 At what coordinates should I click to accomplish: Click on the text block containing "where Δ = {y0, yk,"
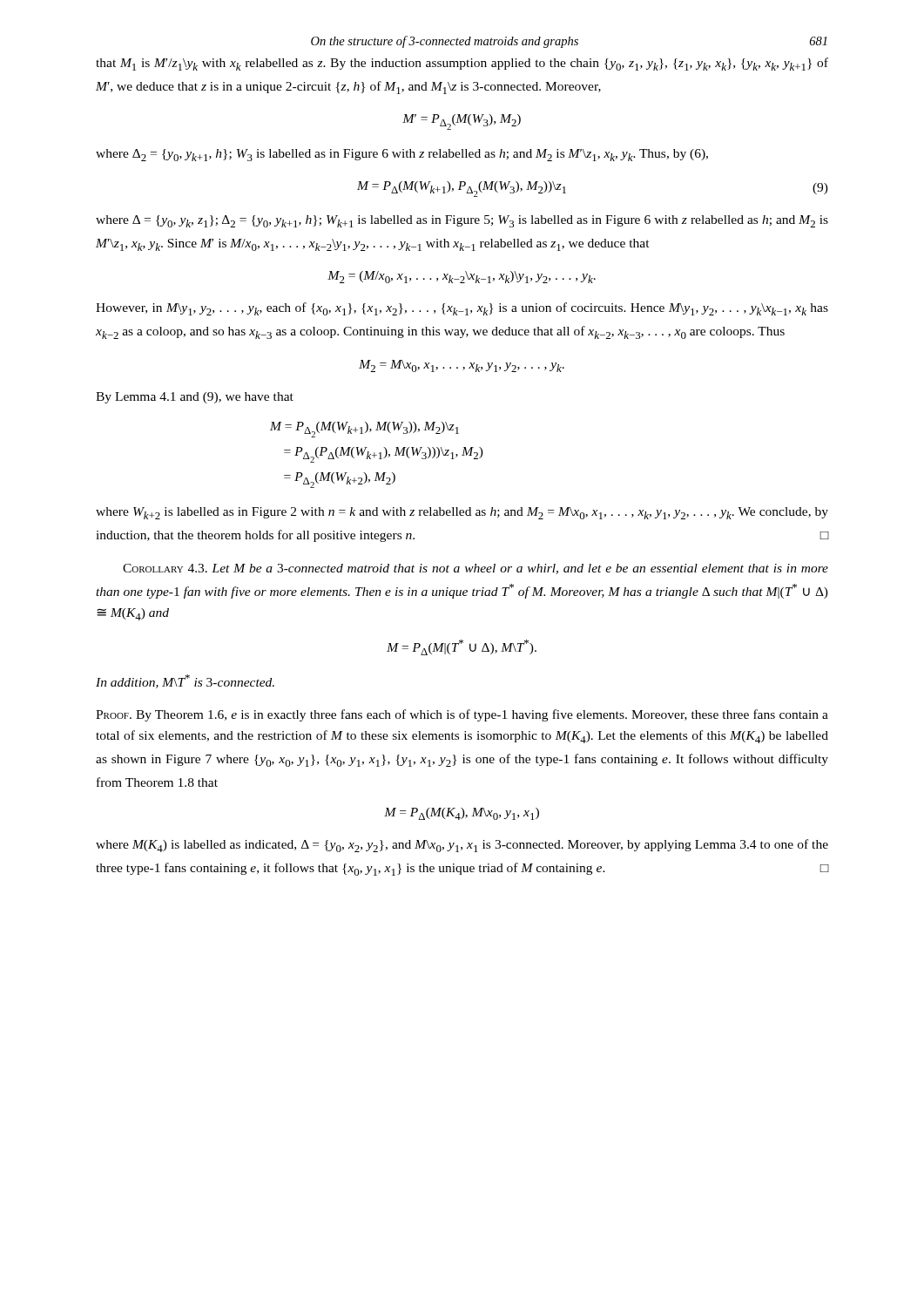pyautogui.click(x=462, y=233)
